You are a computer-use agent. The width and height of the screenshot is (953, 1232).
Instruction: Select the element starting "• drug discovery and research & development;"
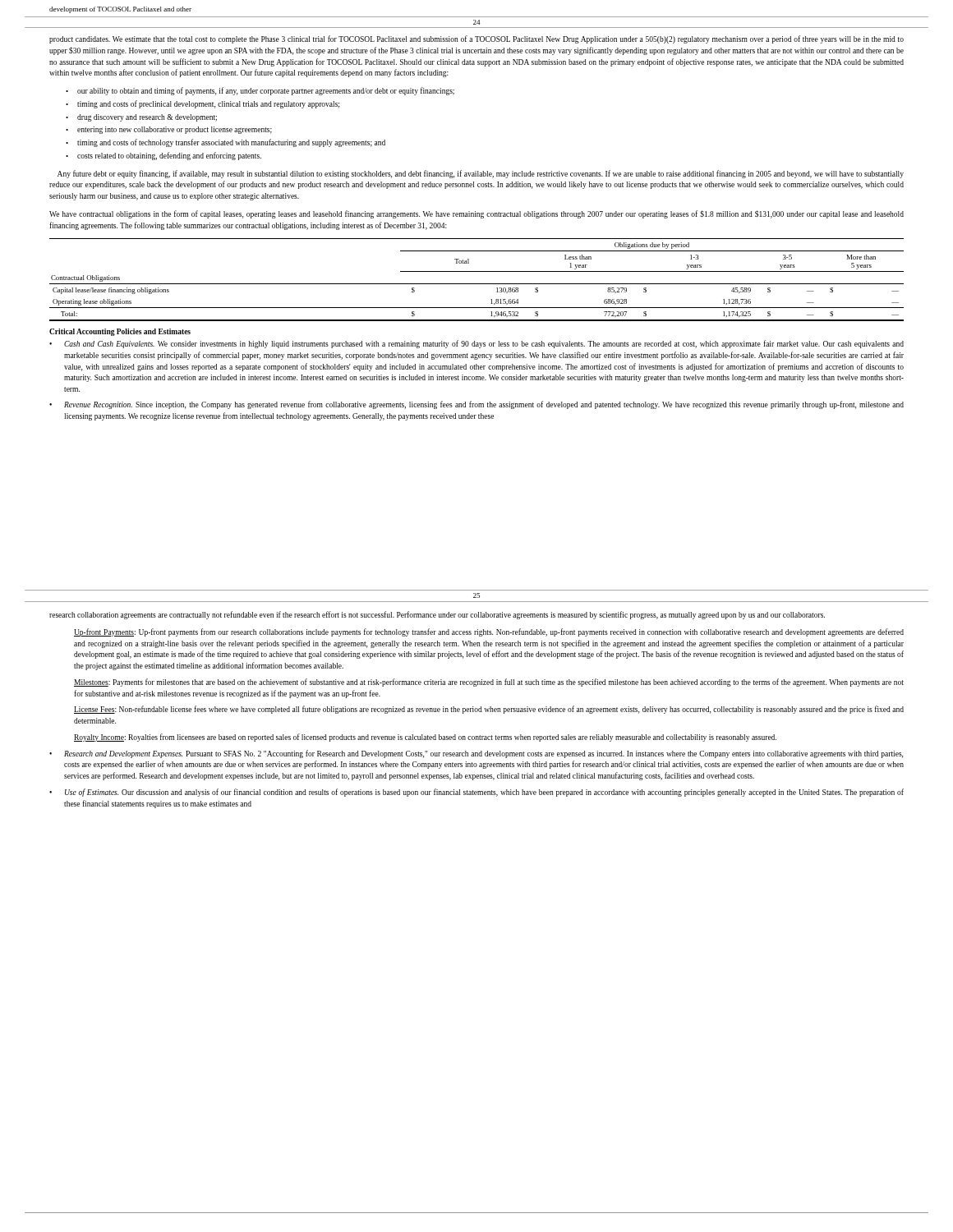pyautogui.click(x=142, y=118)
